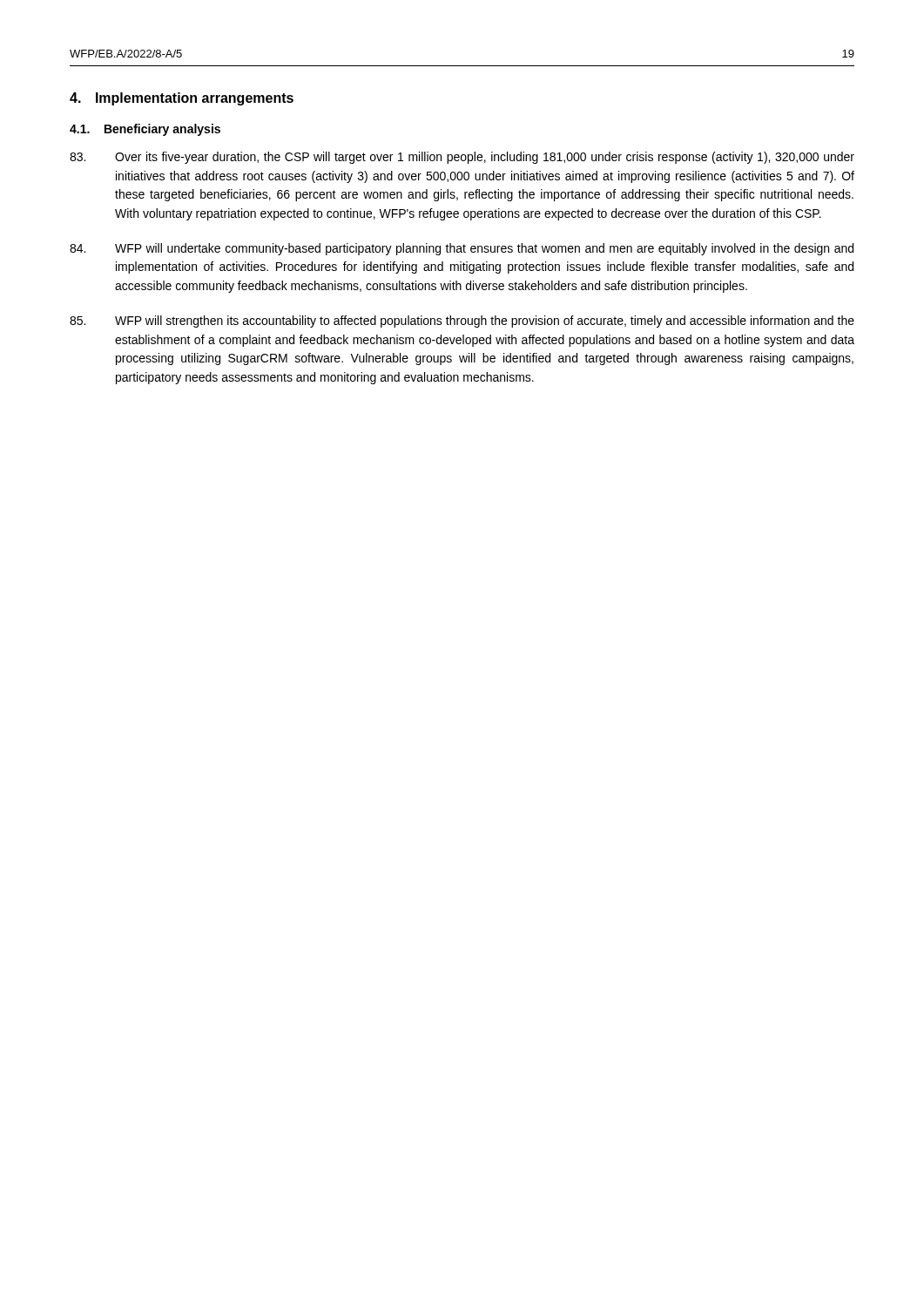Locate the block of text that opens with "83. Over its five-year"
This screenshot has height=1307, width=924.
(x=462, y=186)
